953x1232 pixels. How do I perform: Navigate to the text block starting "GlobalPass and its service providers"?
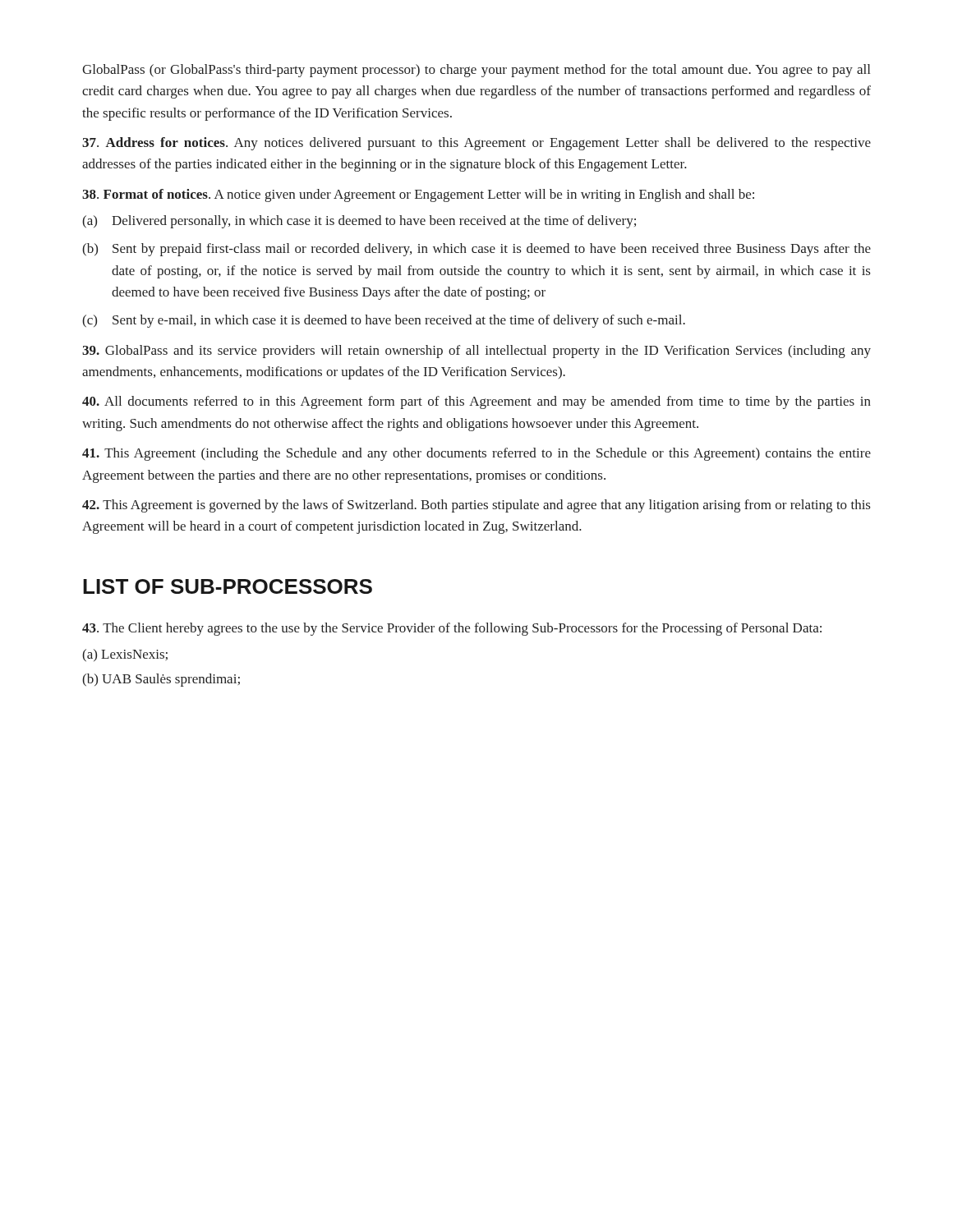476,361
